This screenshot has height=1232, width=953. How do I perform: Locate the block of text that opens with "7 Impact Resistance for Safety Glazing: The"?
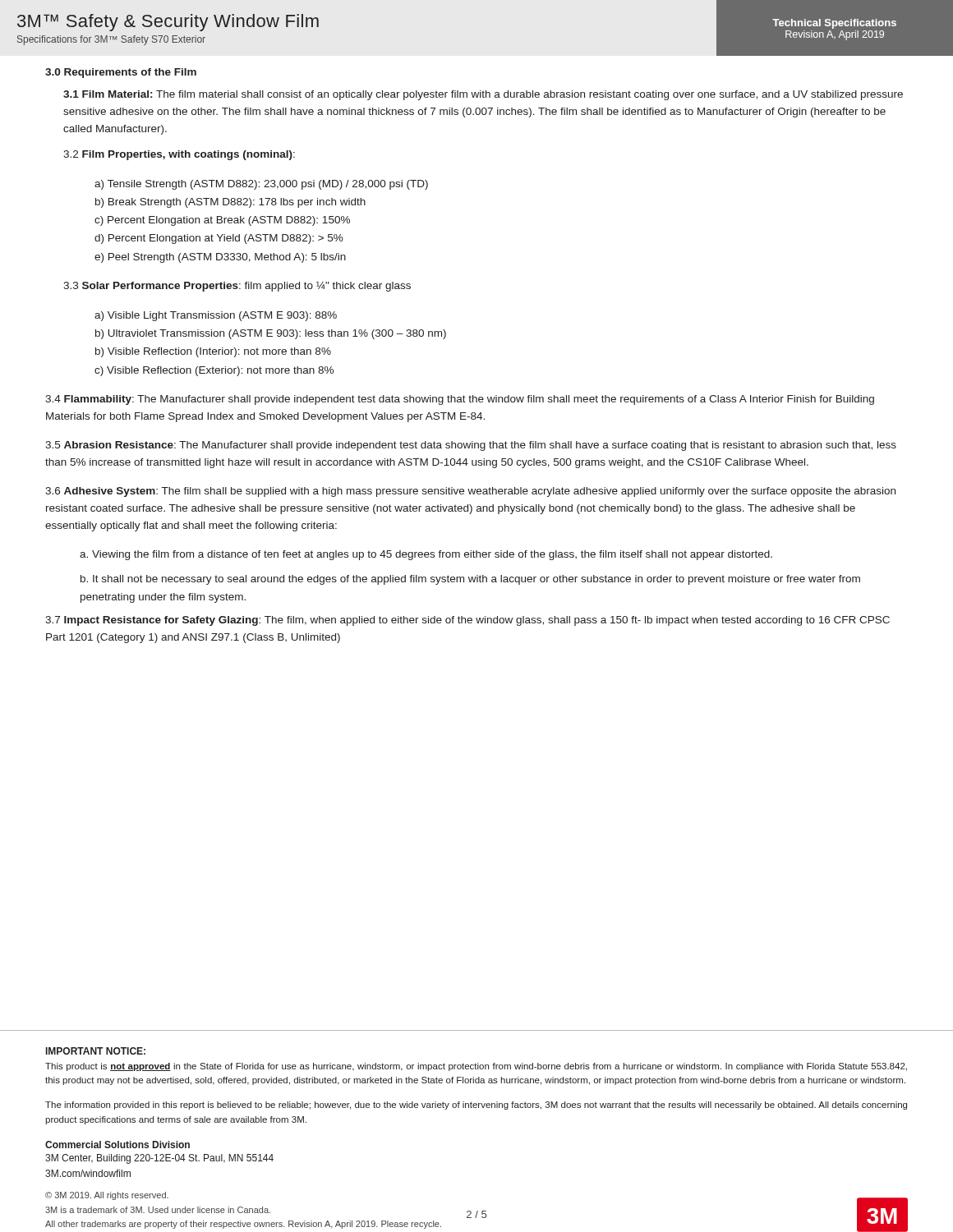tap(468, 629)
